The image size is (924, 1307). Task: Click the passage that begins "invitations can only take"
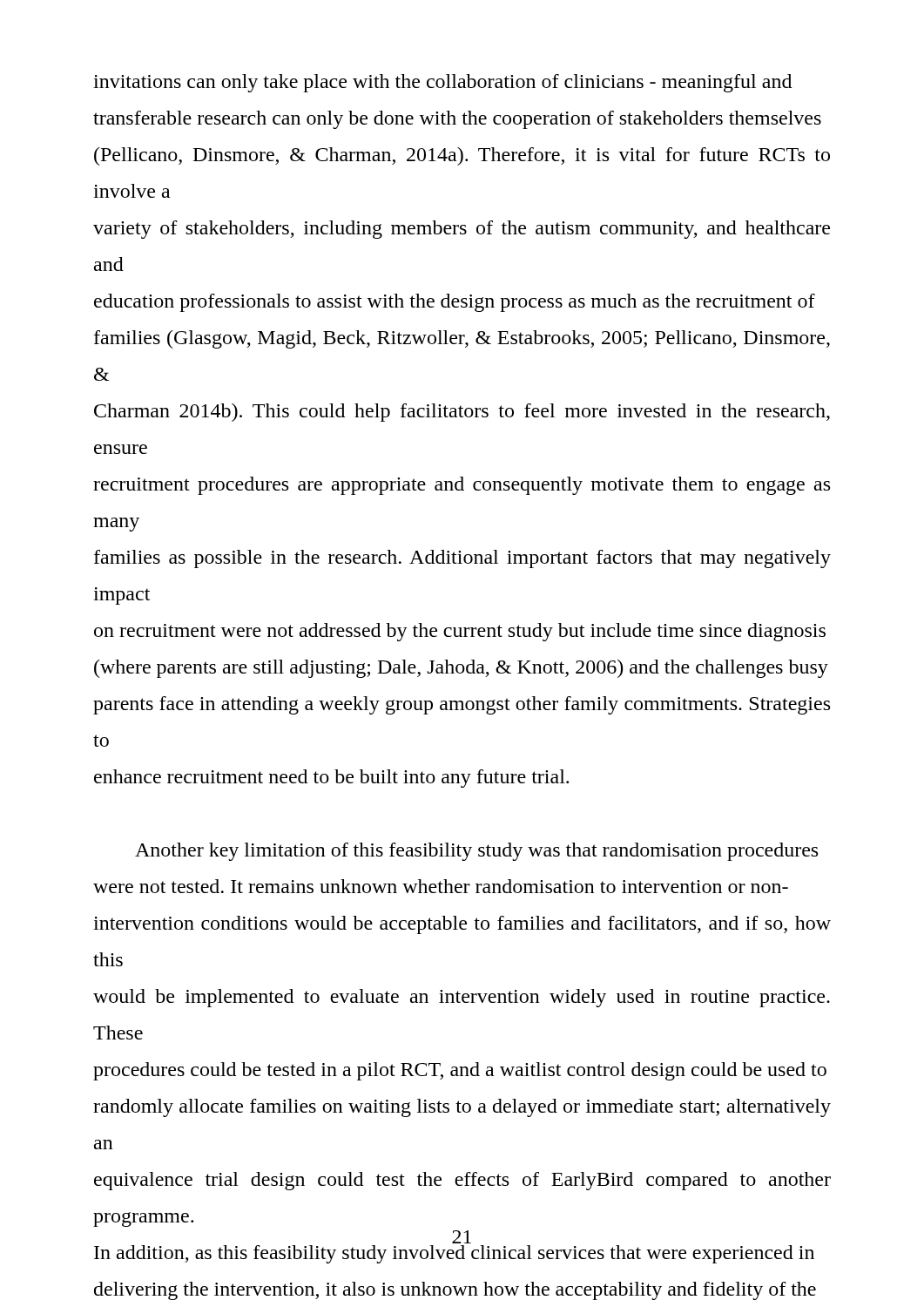click(442, 83)
